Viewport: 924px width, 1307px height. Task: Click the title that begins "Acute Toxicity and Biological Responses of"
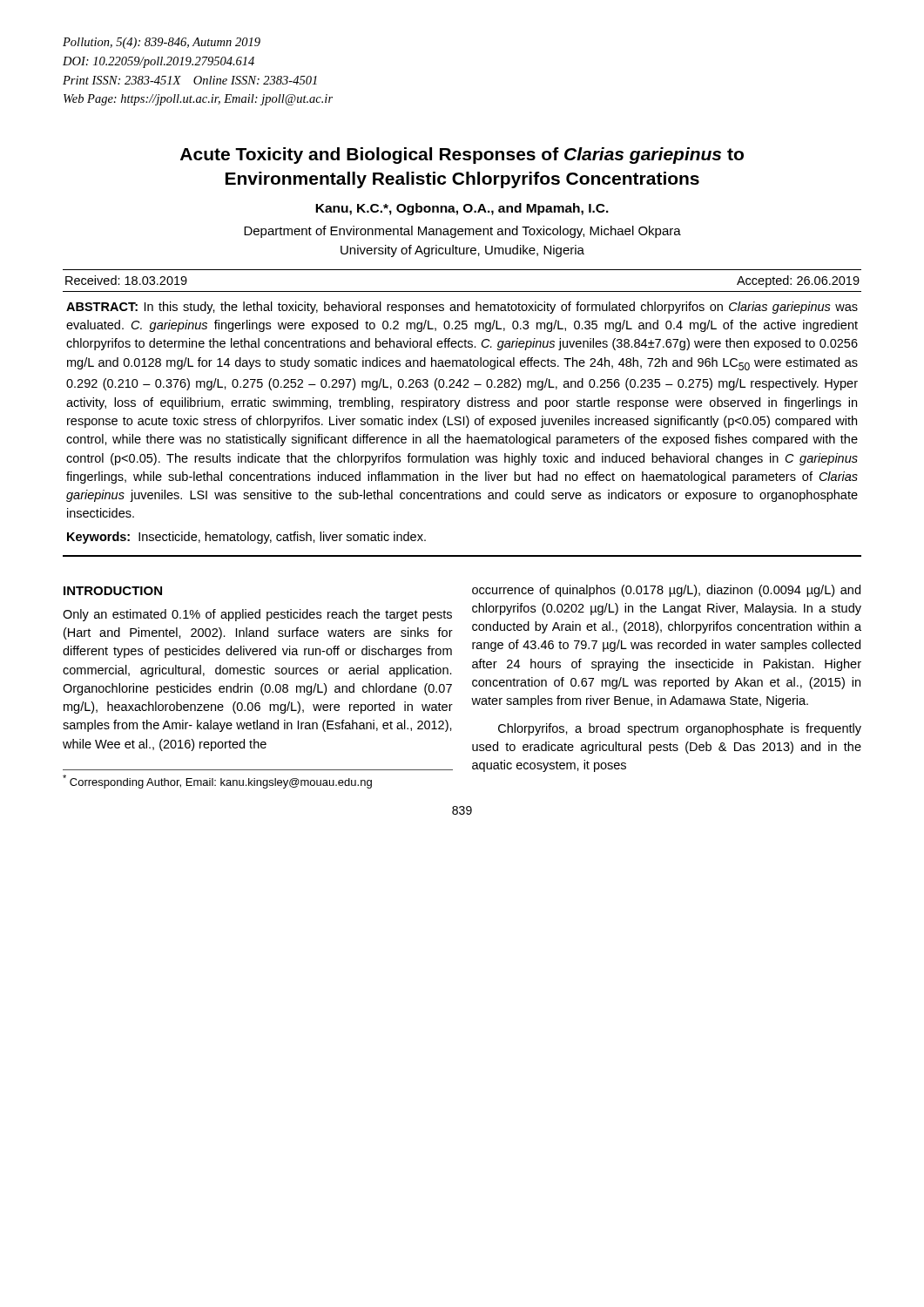click(x=462, y=167)
